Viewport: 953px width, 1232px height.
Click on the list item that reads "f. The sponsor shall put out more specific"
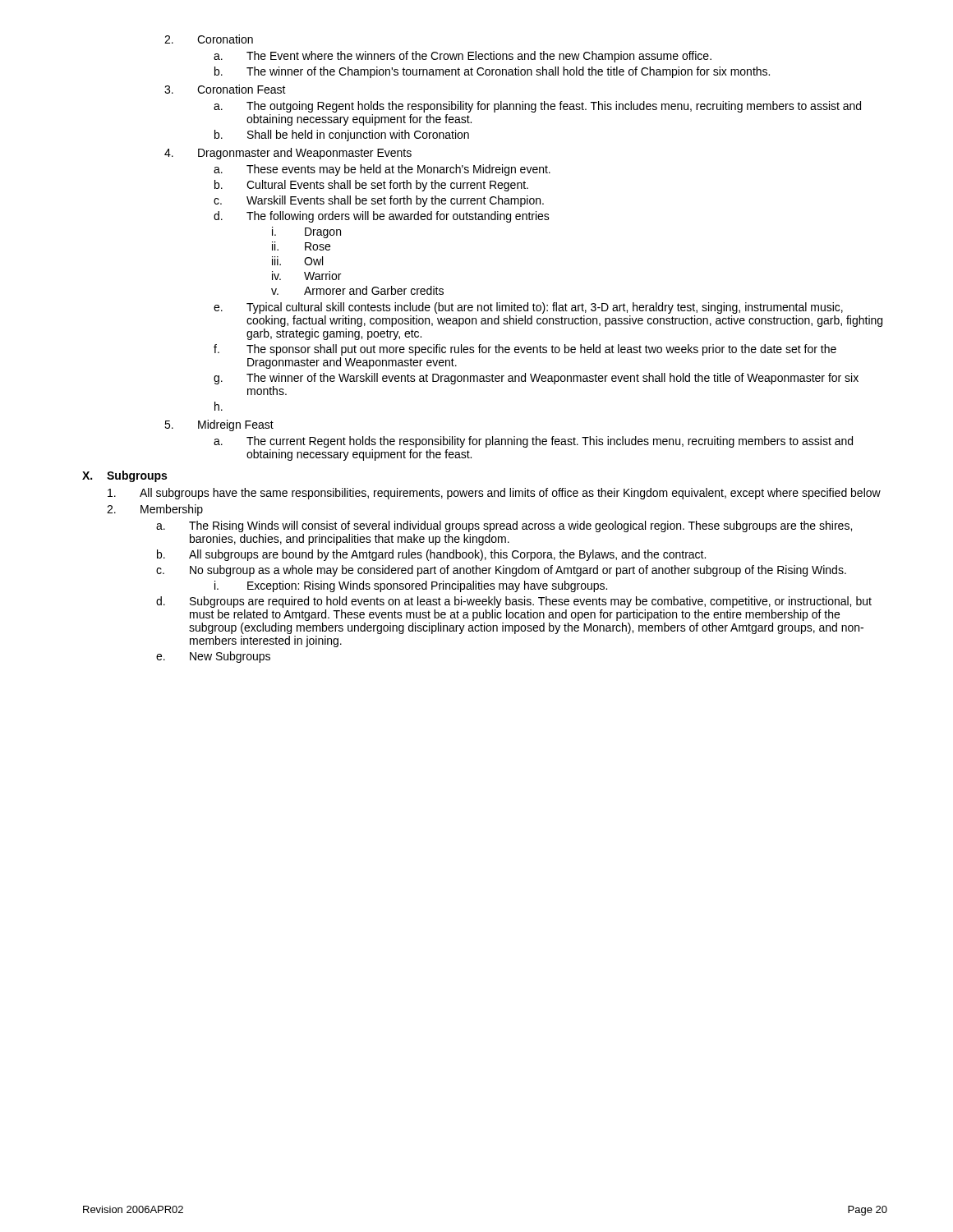550,356
